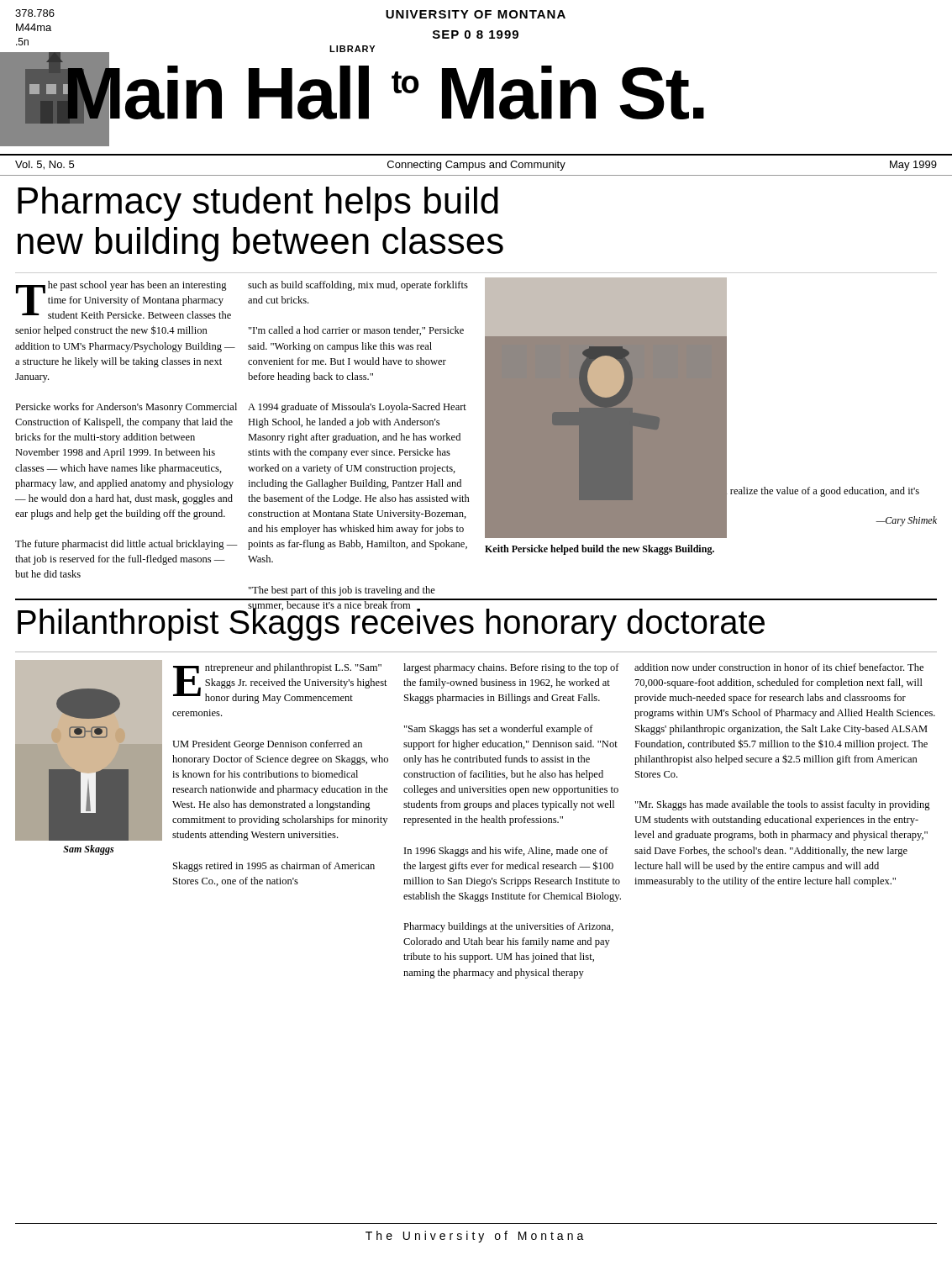Select the text that says "May 1999"
The image size is (952, 1261).
tap(913, 164)
